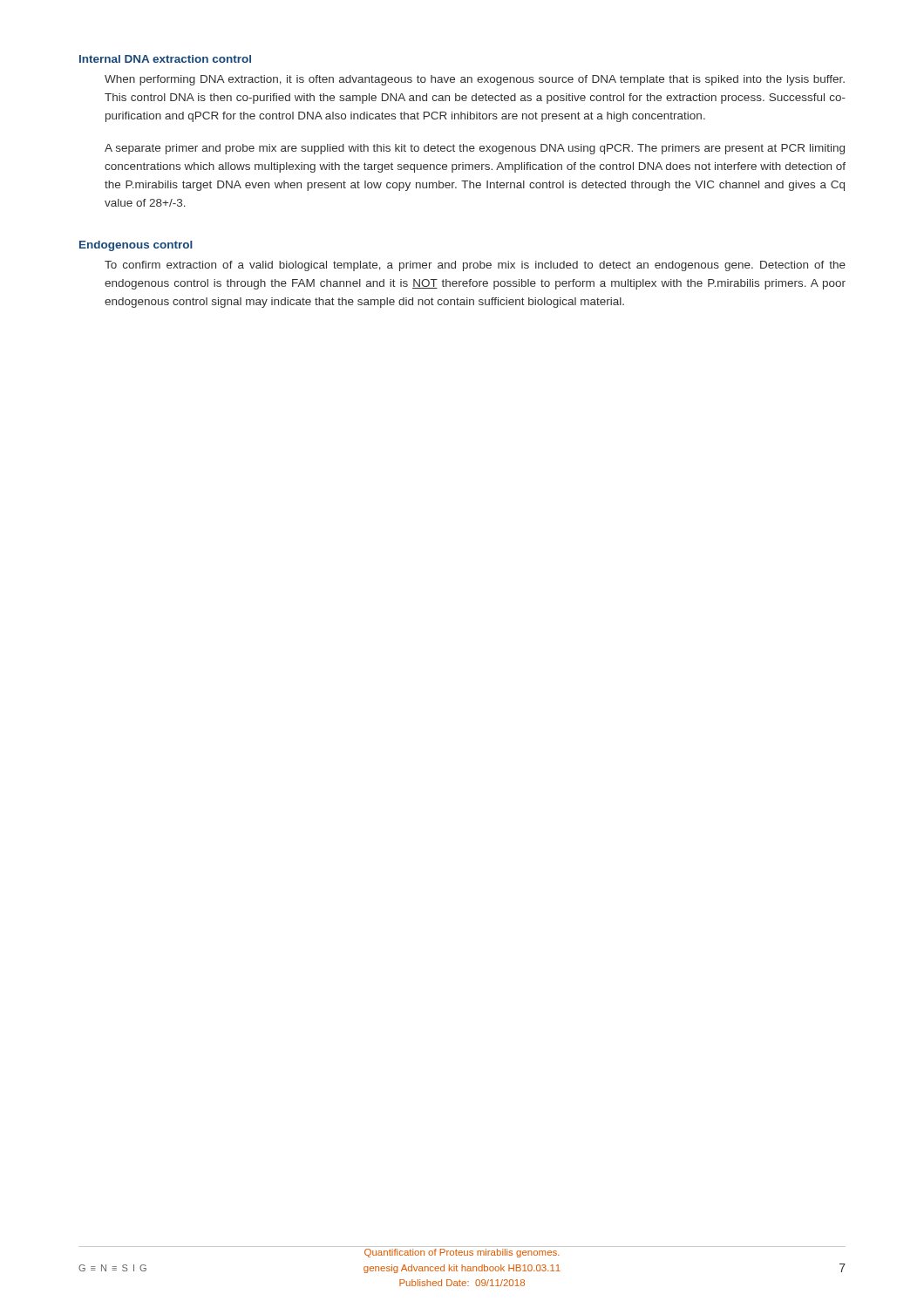Click the passage that begins "When performing DNA extraction,"

tap(475, 97)
